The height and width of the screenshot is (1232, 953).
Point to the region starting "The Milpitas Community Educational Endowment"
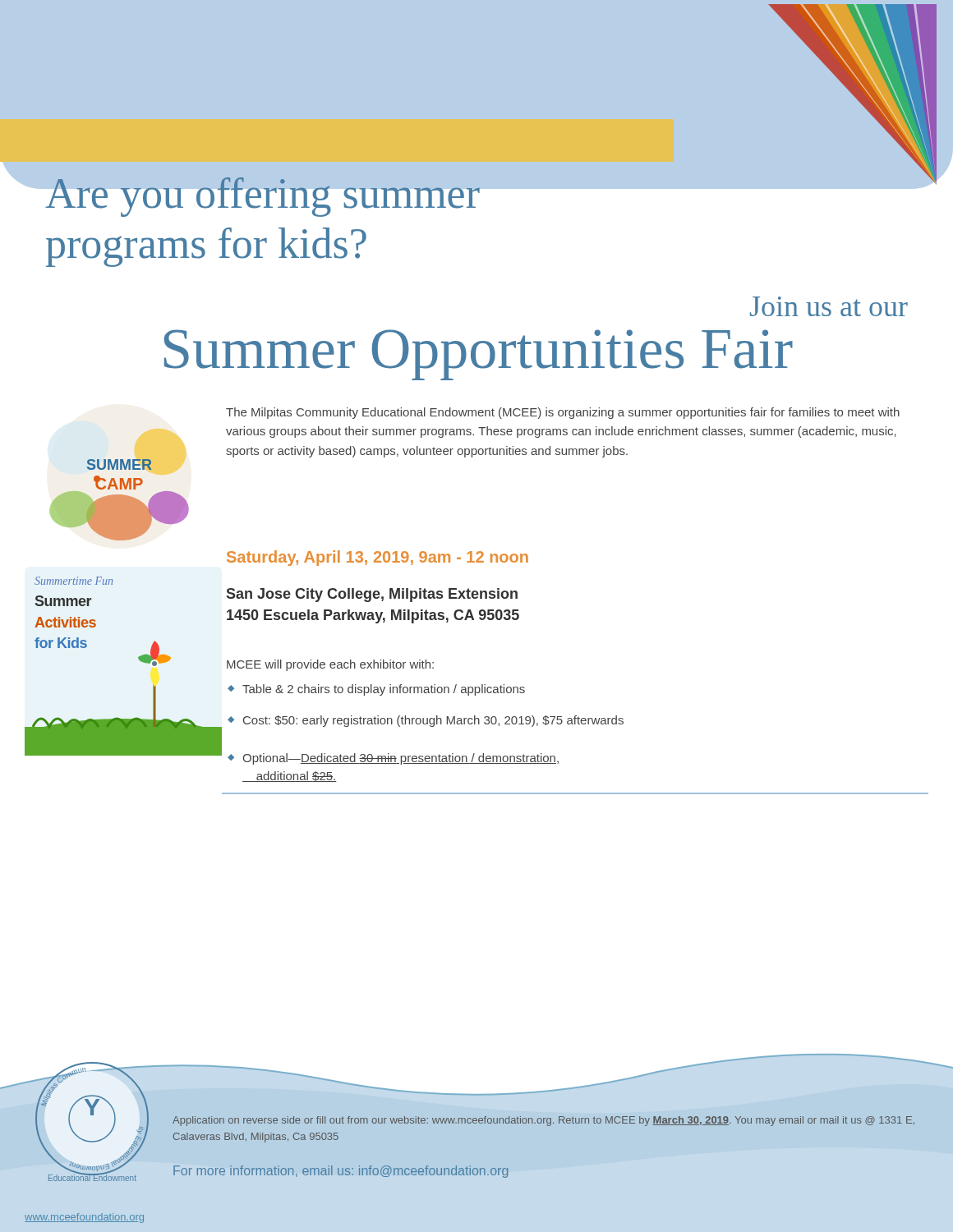573,431
